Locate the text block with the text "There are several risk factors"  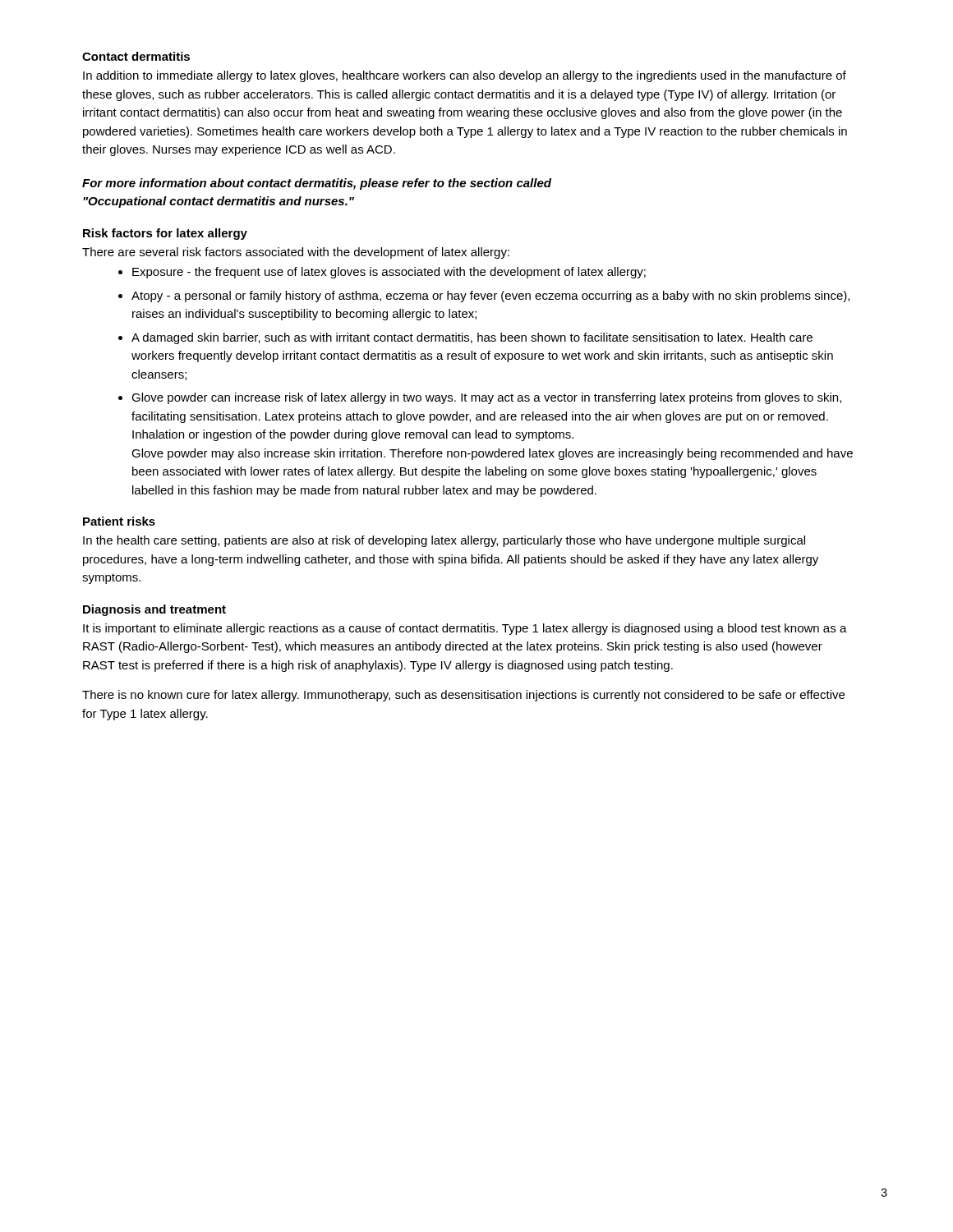296,251
